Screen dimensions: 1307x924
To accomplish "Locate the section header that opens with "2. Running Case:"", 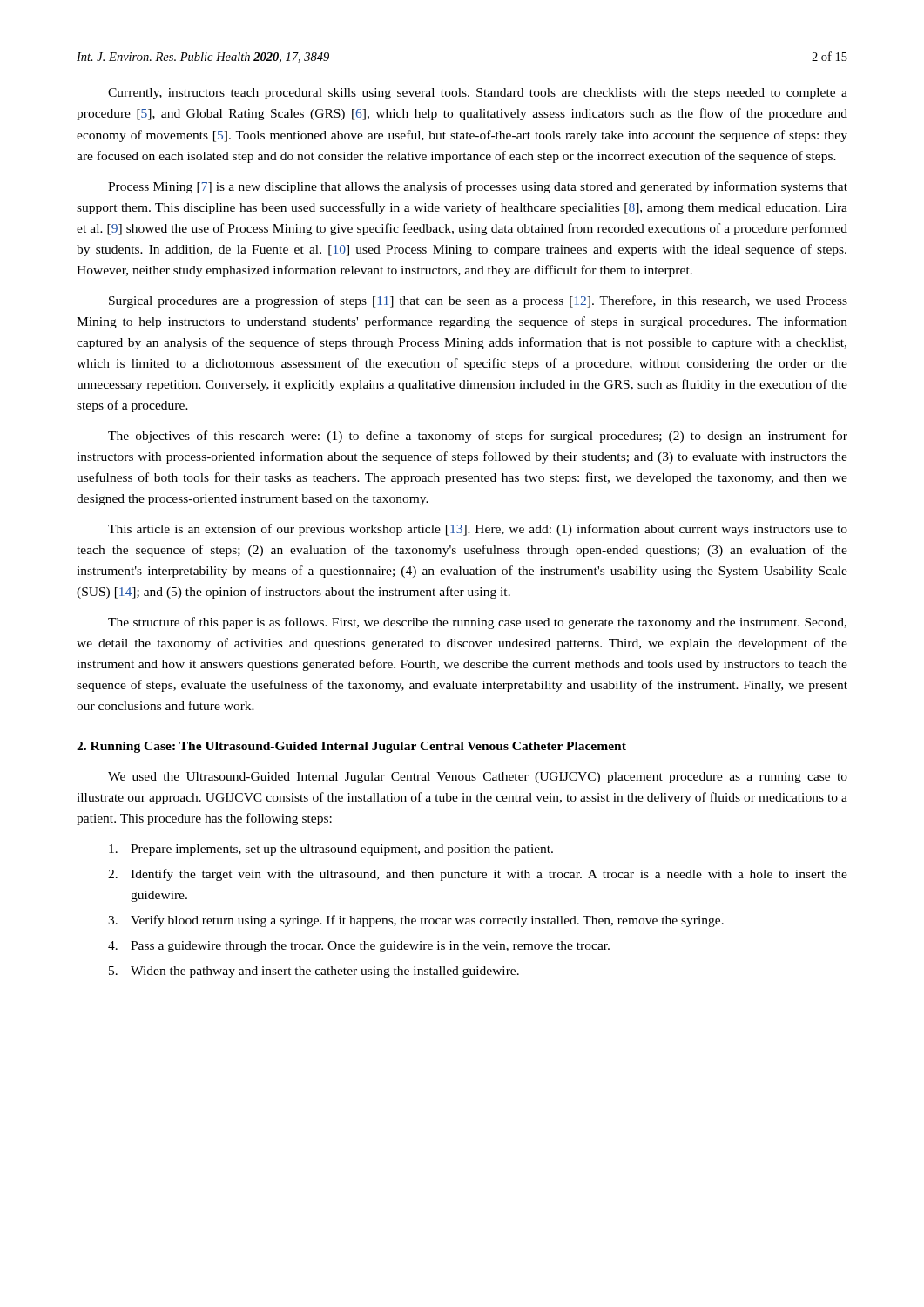I will (x=351, y=745).
